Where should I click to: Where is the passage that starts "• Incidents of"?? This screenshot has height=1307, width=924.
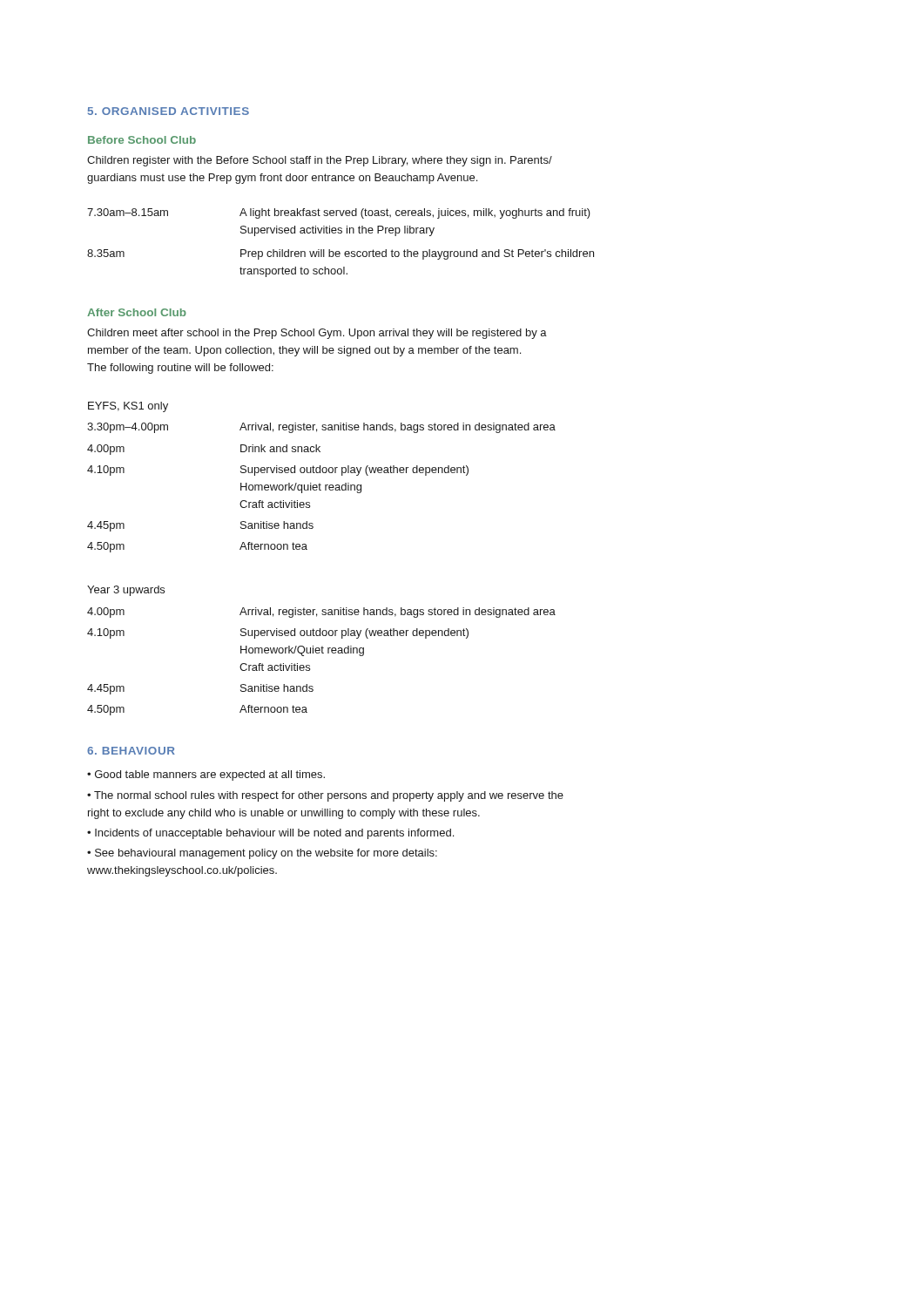271,832
